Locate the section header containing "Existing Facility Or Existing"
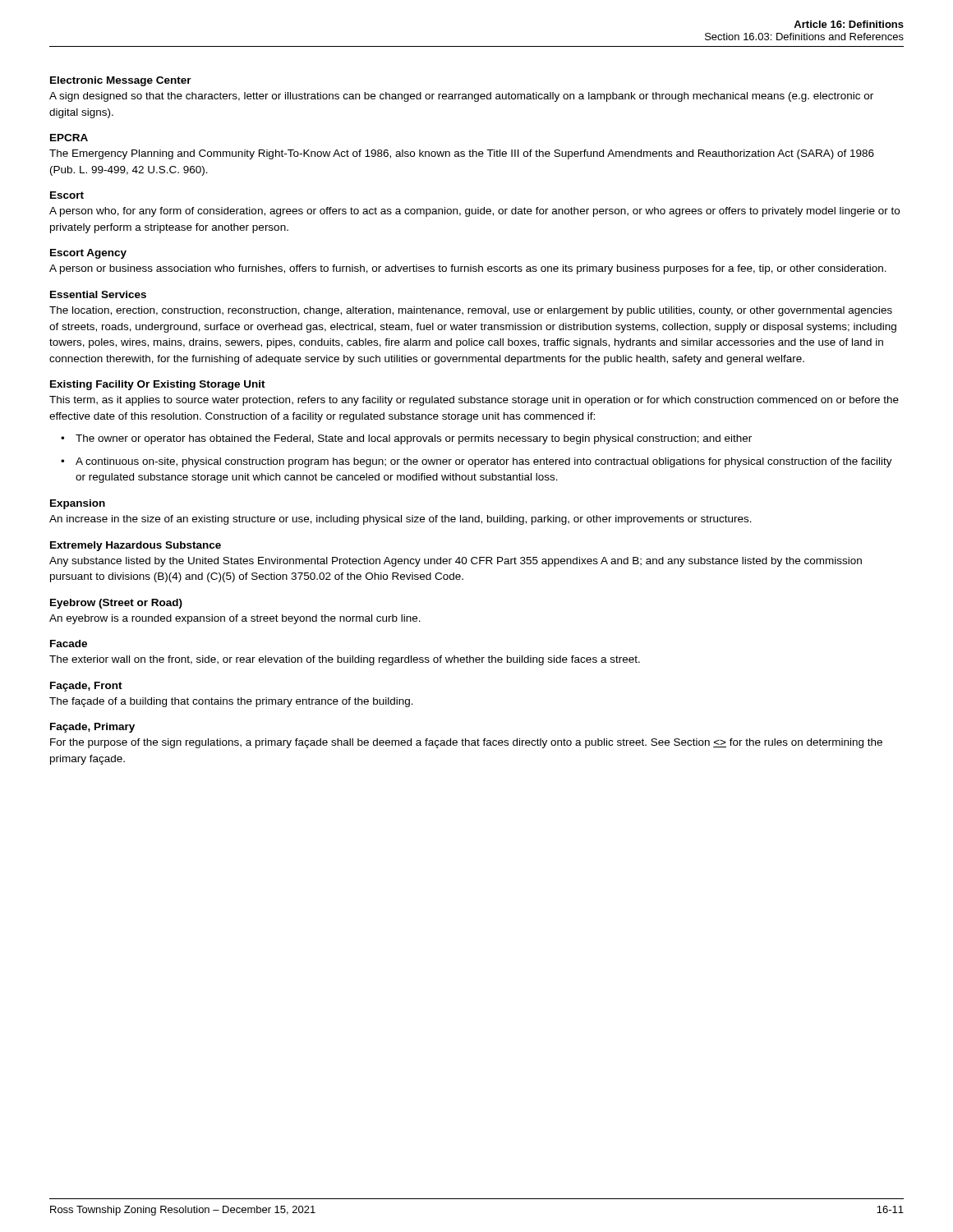953x1232 pixels. click(157, 384)
